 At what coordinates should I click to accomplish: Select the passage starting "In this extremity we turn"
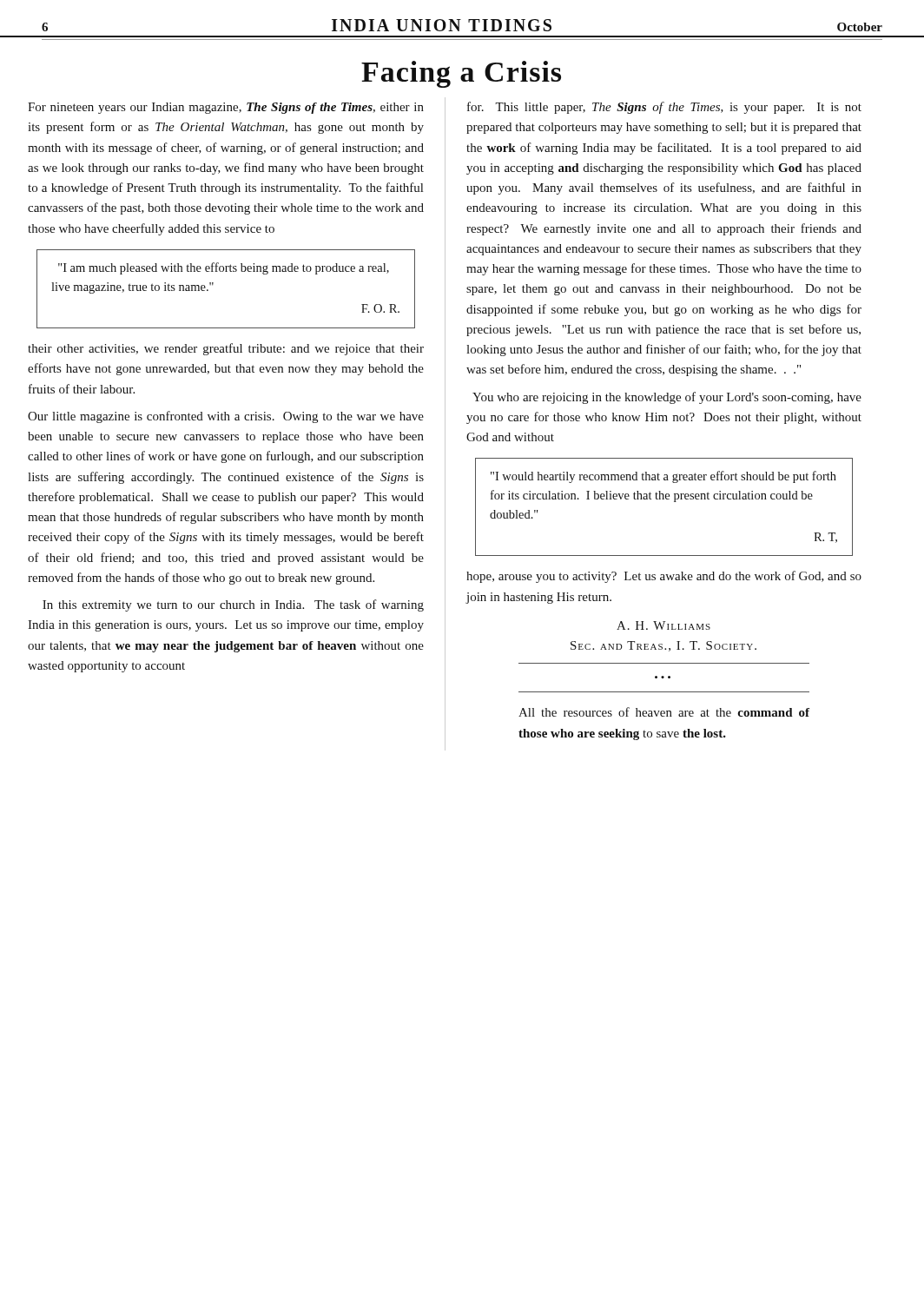(226, 635)
